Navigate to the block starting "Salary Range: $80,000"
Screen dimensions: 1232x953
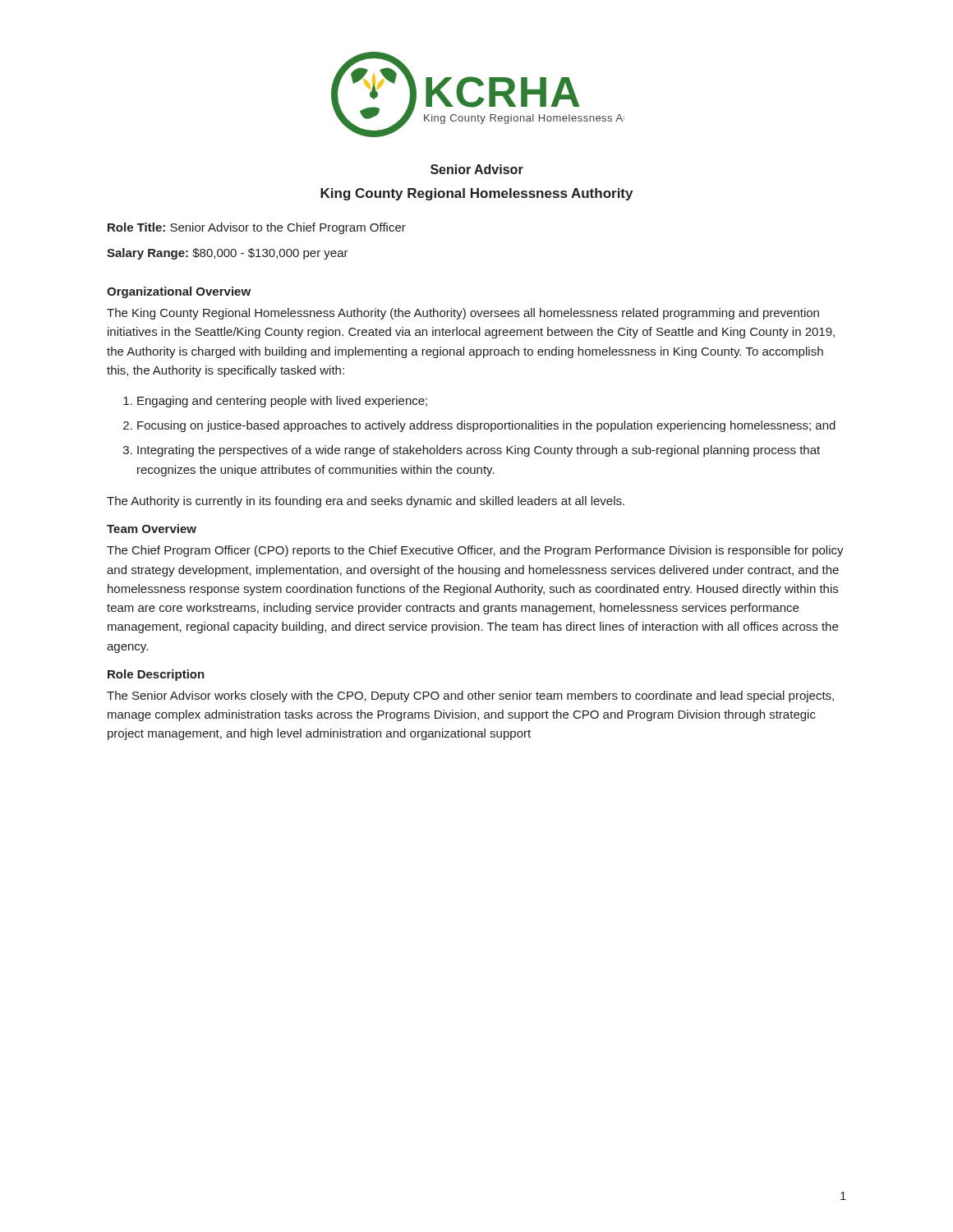click(227, 253)
